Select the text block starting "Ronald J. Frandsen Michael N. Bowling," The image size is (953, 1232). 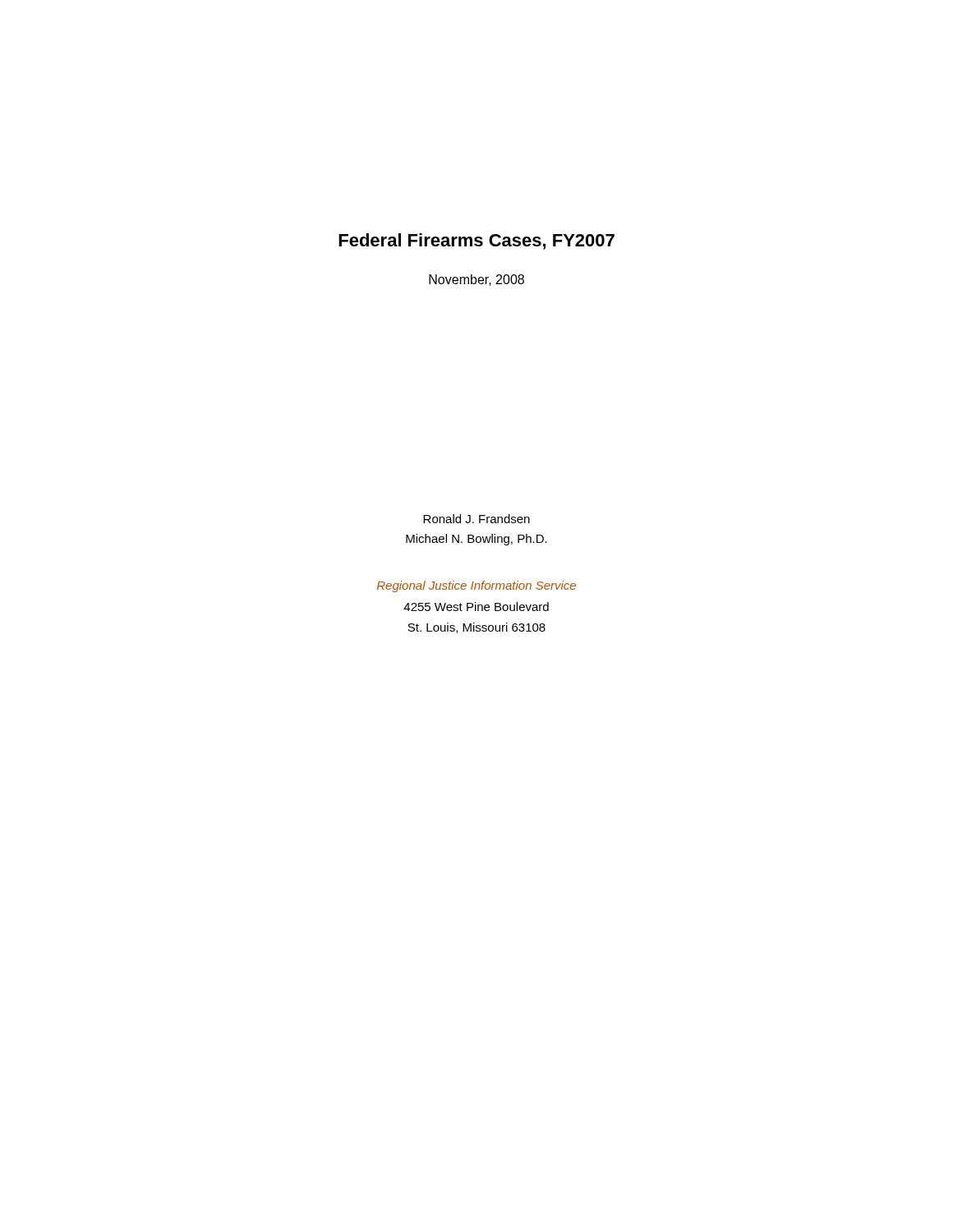[x=476, y=529]
